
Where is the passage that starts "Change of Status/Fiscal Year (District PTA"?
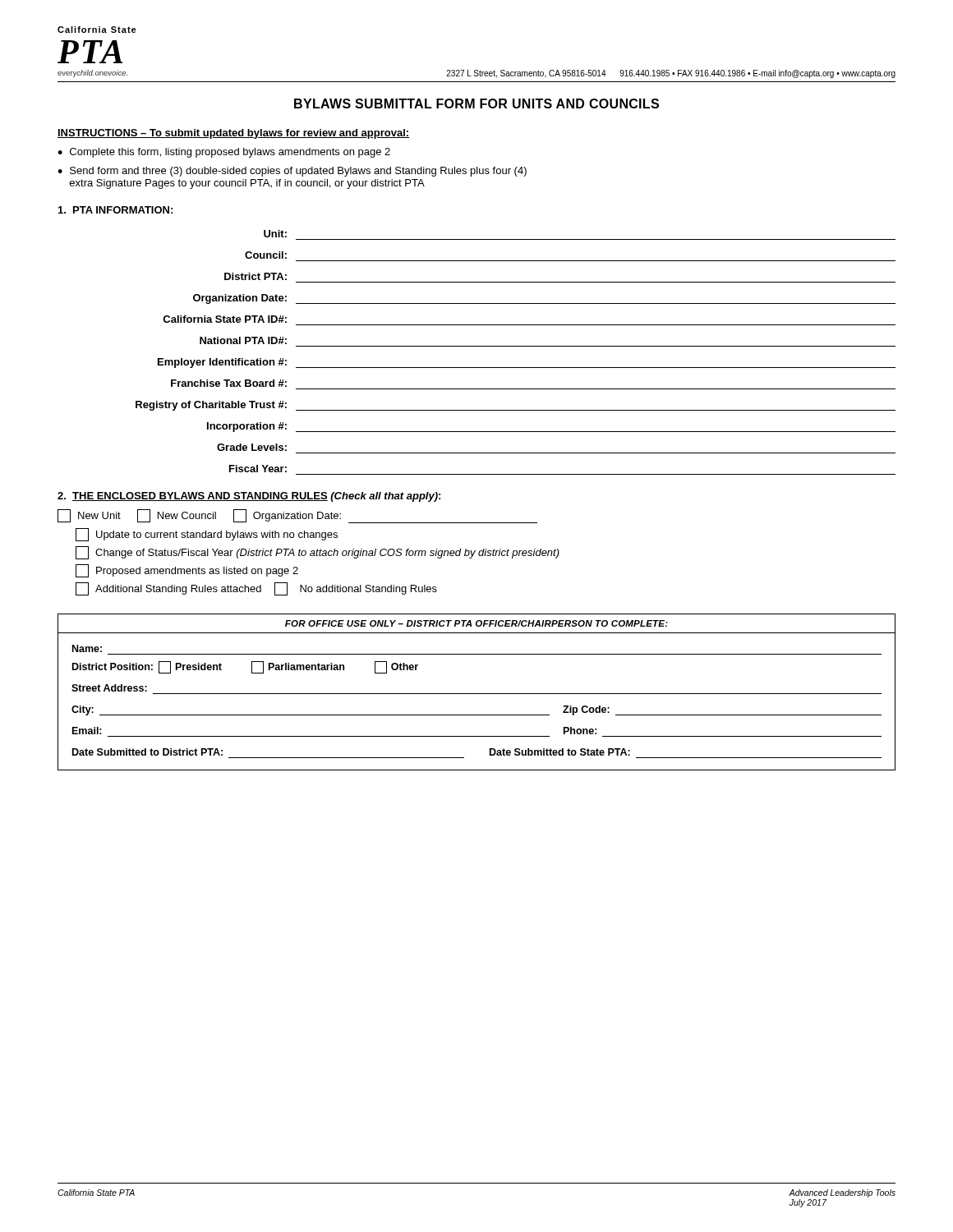(x=486, y=552)
